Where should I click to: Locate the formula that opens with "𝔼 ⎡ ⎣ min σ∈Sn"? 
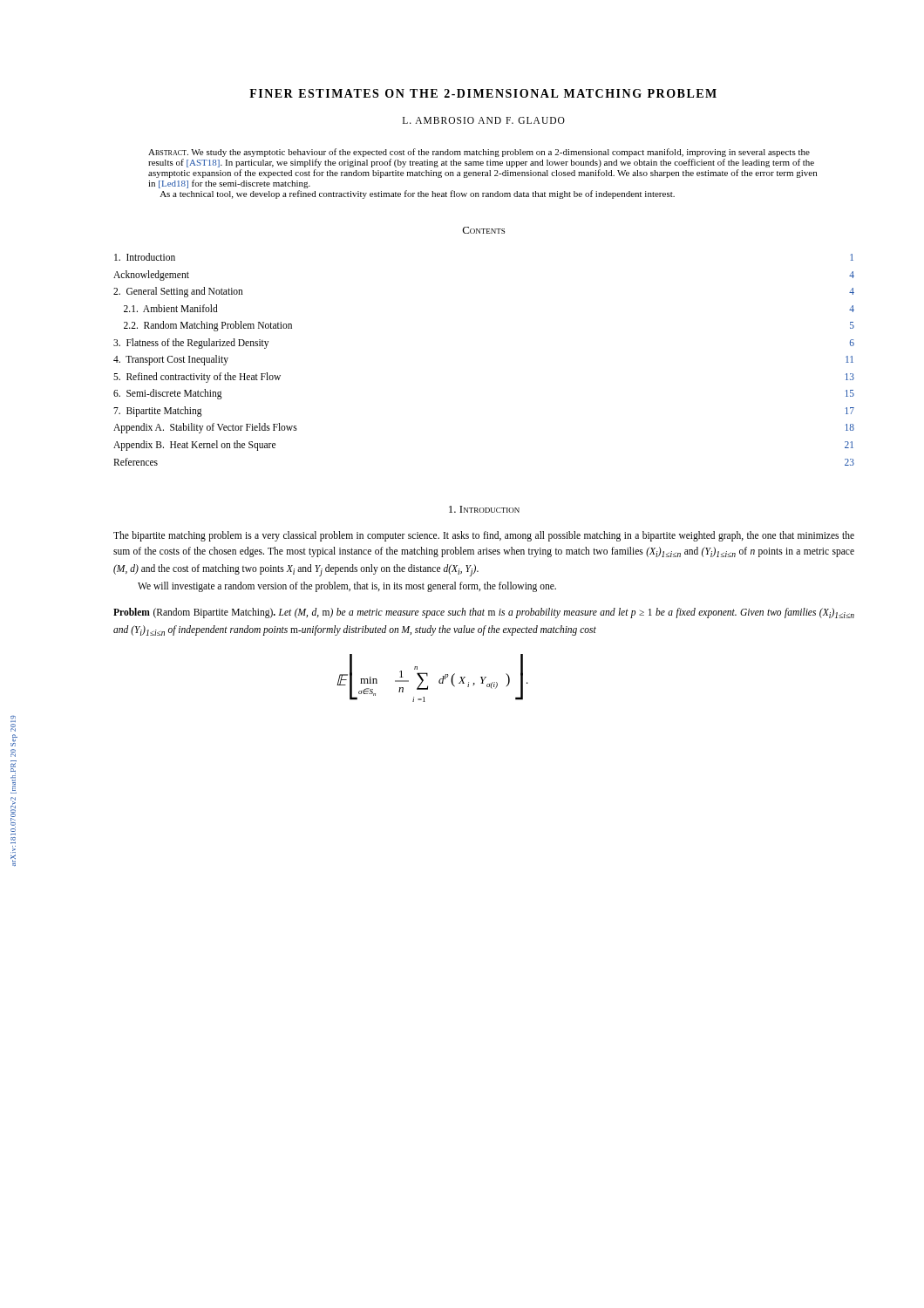[484, 681]
